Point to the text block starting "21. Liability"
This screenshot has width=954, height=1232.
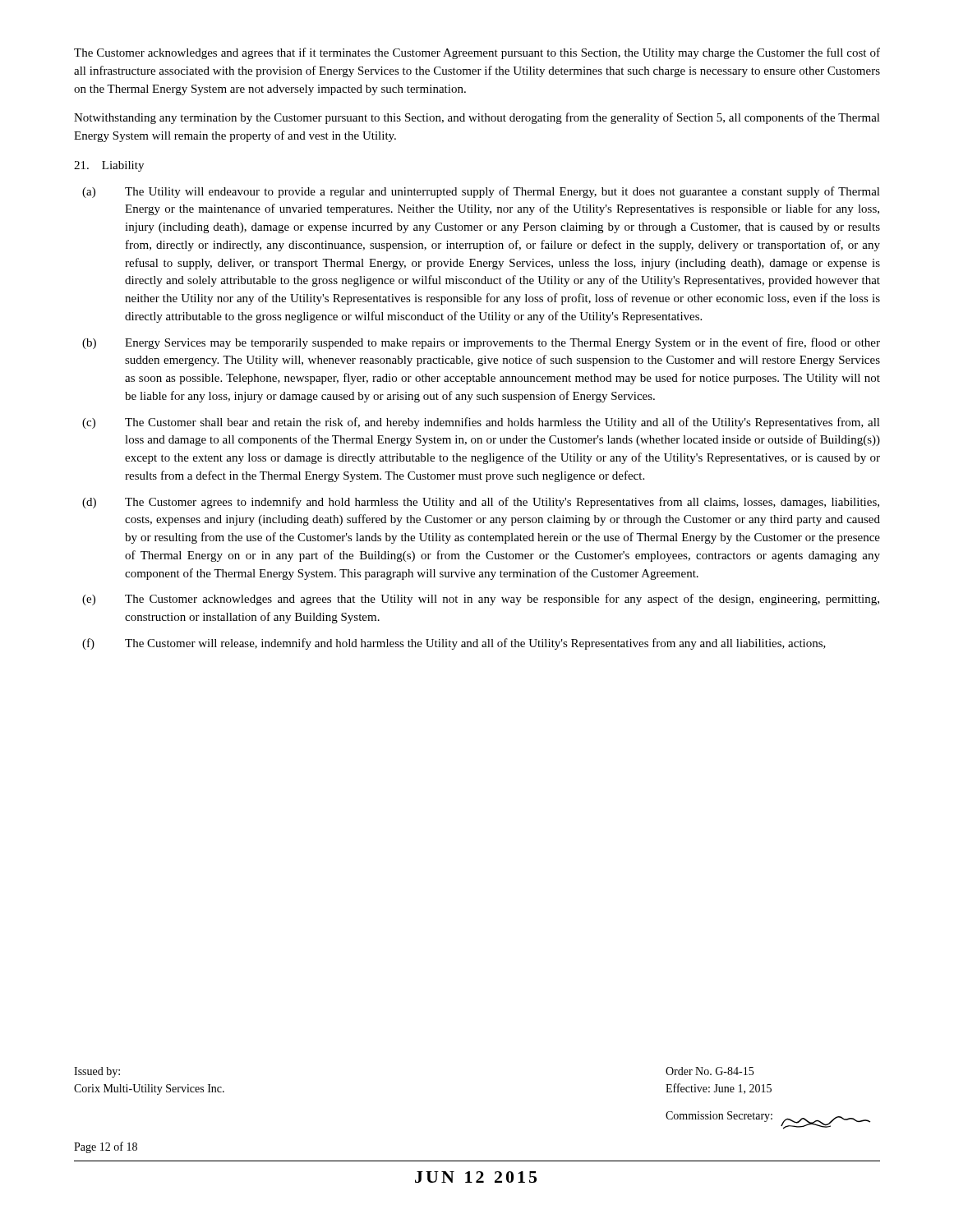pos(109,165)
